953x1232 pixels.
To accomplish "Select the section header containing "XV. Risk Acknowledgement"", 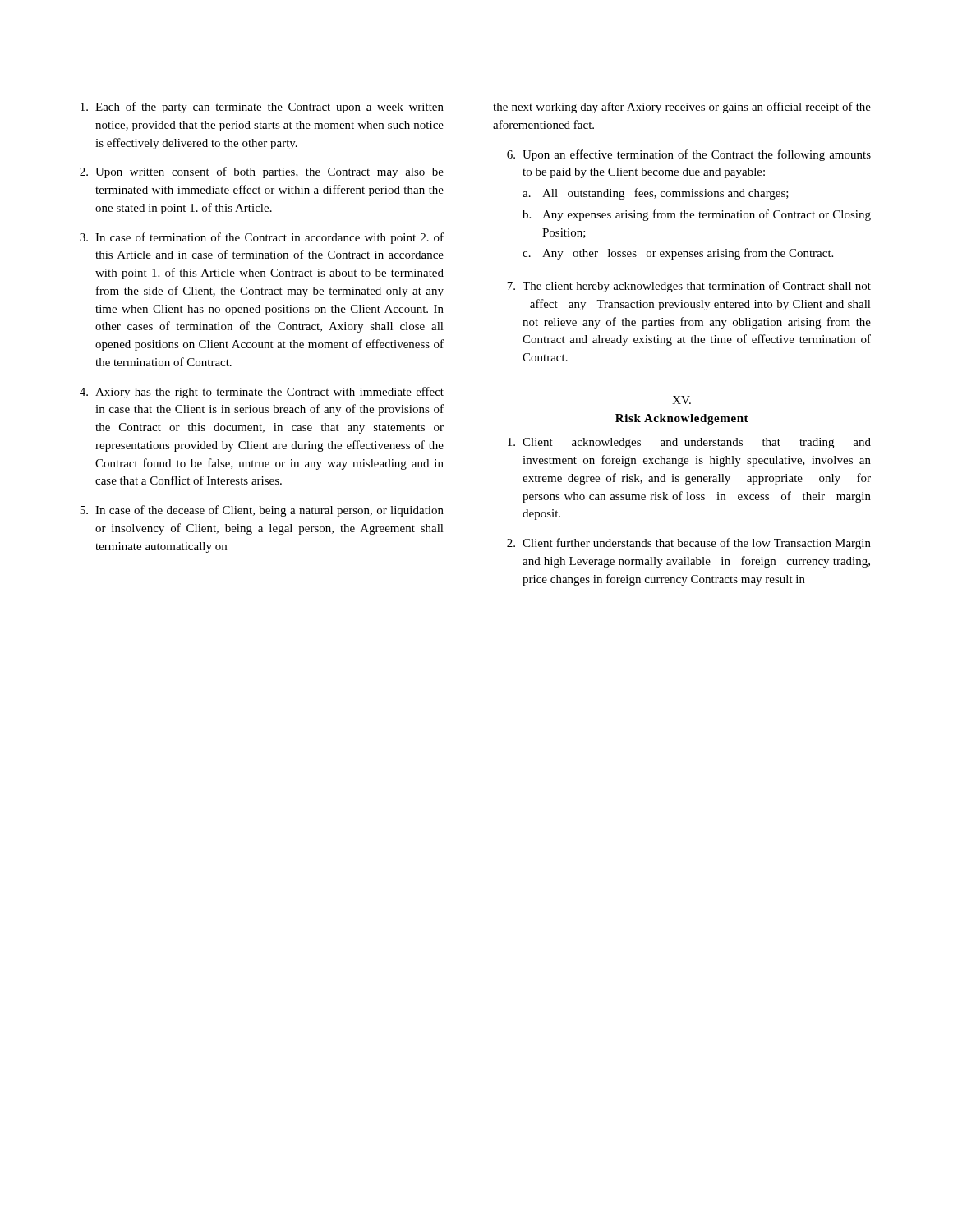I will tap(682, 409).
